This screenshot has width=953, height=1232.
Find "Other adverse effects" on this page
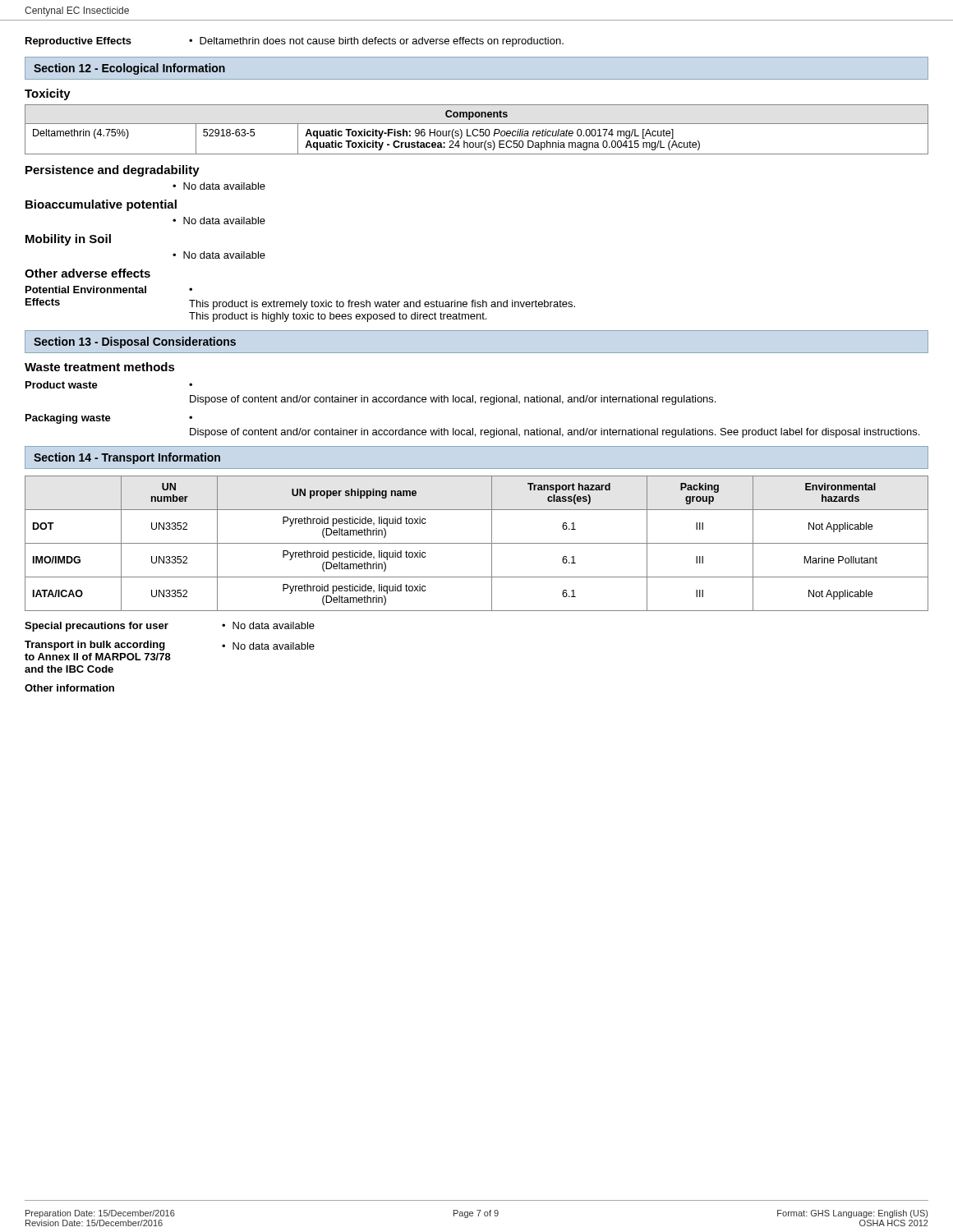88,273
